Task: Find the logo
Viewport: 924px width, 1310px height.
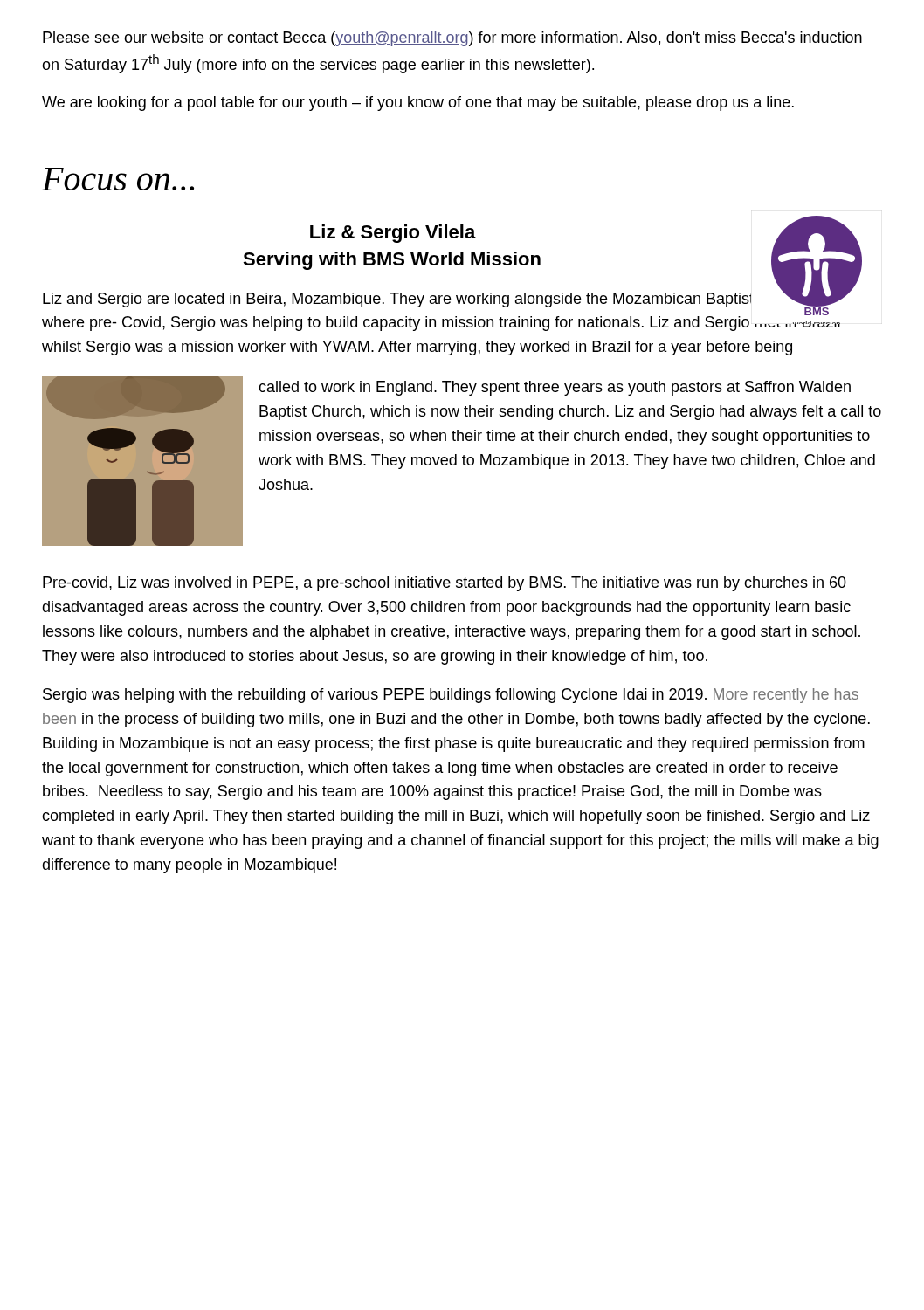Action: tap(817, 269)
